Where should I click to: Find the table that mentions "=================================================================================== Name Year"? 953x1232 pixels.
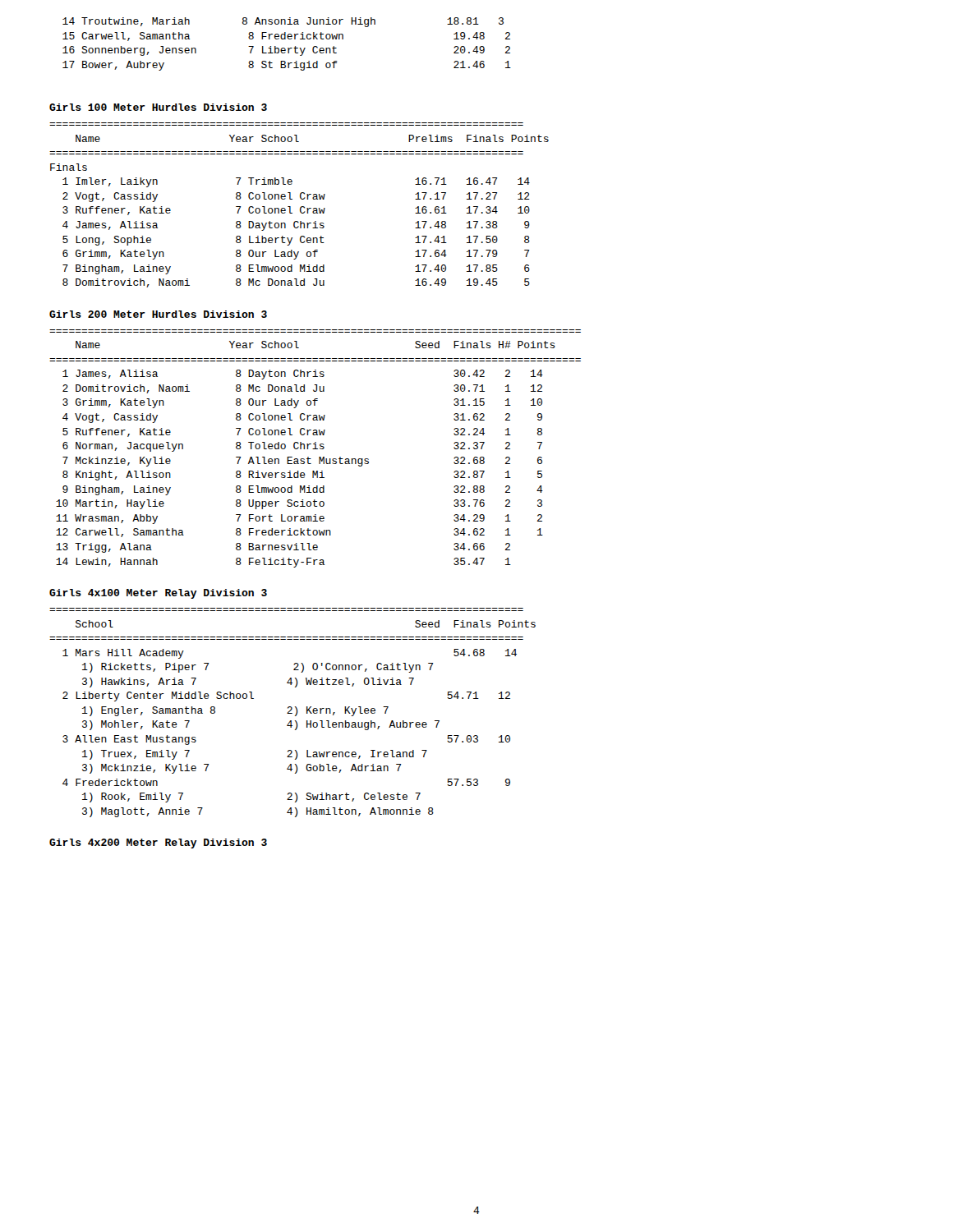pyautogui.click(x=476, y=447)
